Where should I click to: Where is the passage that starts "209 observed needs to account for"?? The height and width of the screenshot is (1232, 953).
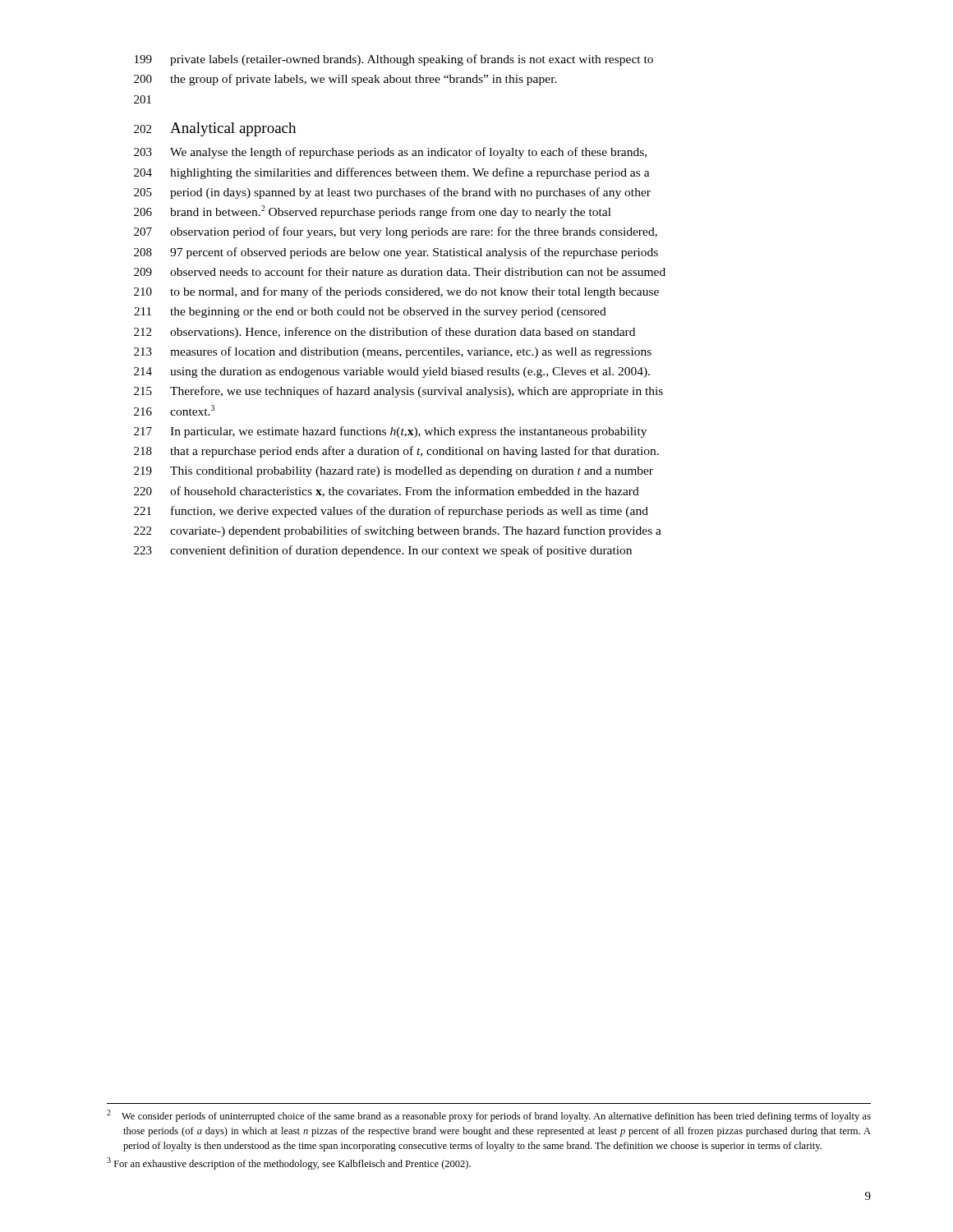point(489,272)
